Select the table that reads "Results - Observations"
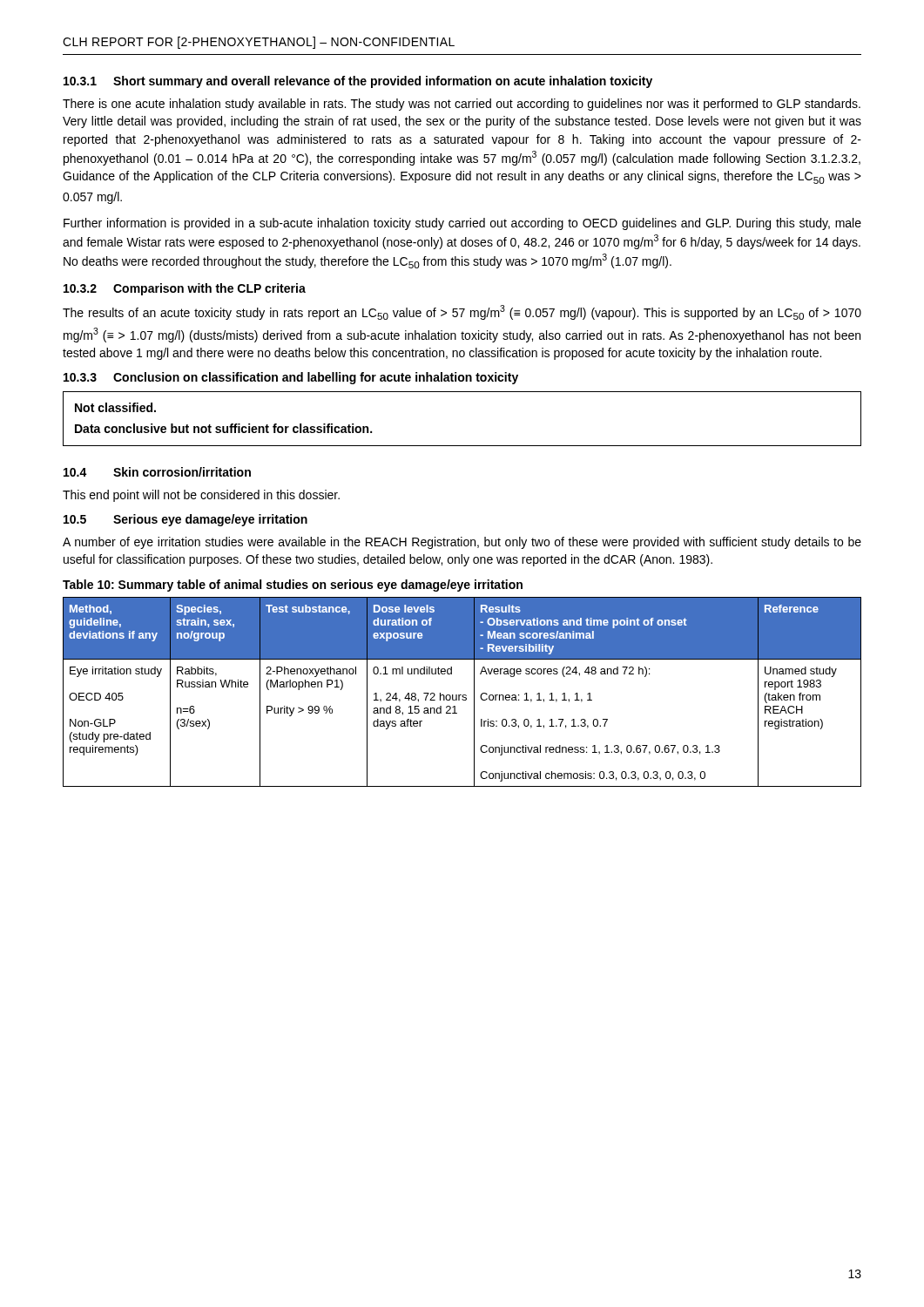The height and width of the screenshot is (1307, 924). pos(462,691)
